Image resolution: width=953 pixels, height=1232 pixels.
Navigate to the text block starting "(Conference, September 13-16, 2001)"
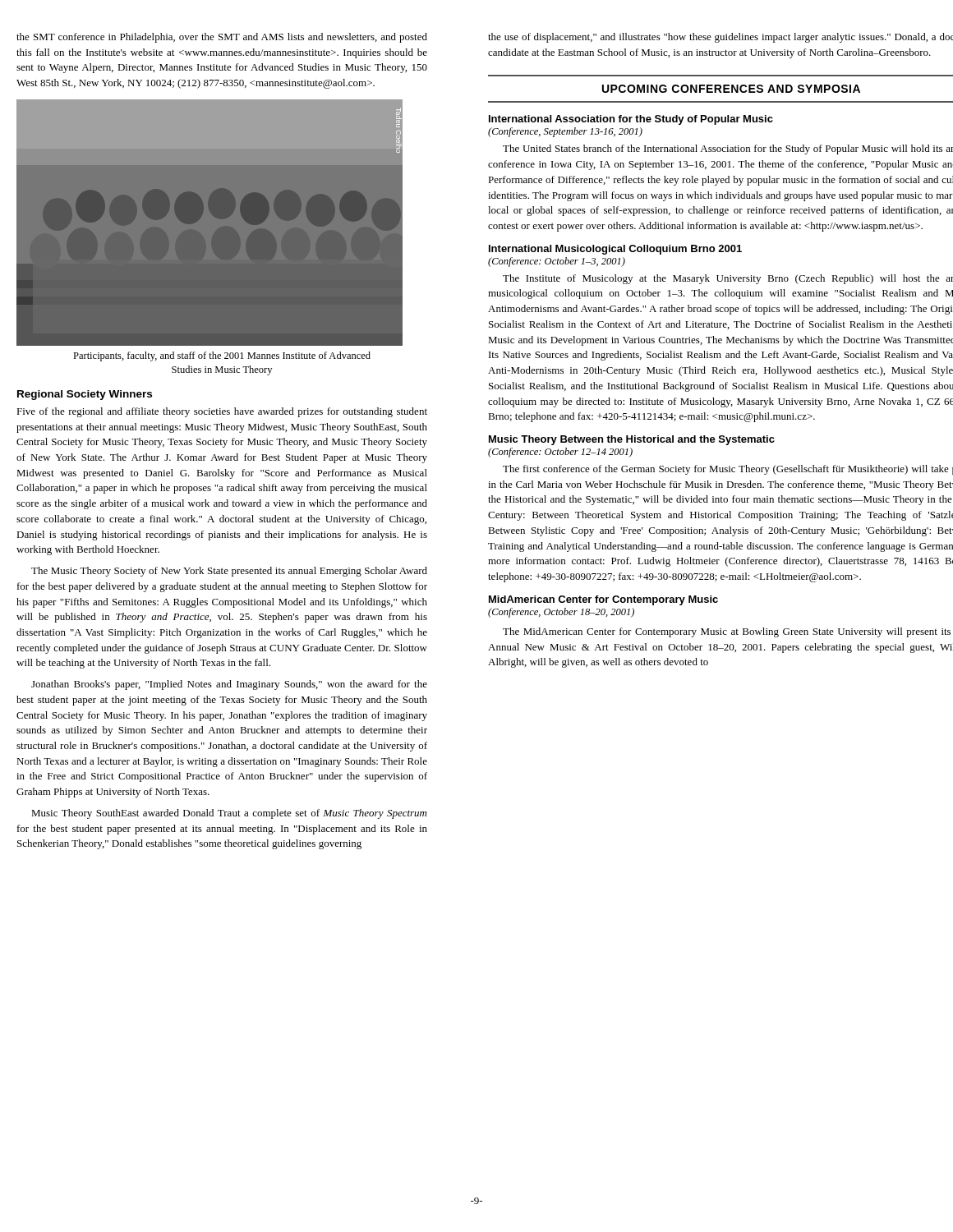click(565, 132)
